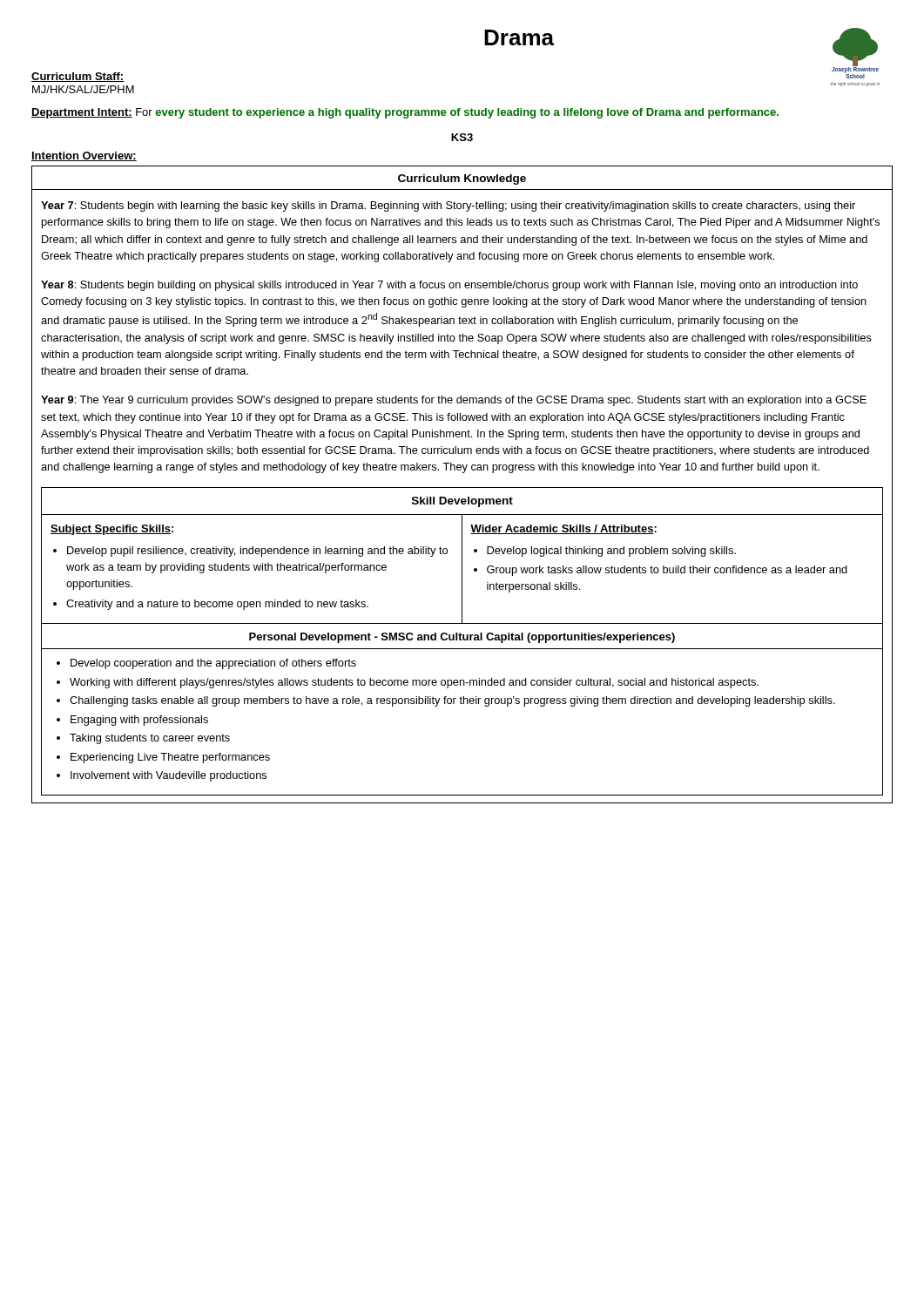Point to the passage starting "Involvement with Vaudeville"
The image size is (924, 1307).
click(168, 775)
